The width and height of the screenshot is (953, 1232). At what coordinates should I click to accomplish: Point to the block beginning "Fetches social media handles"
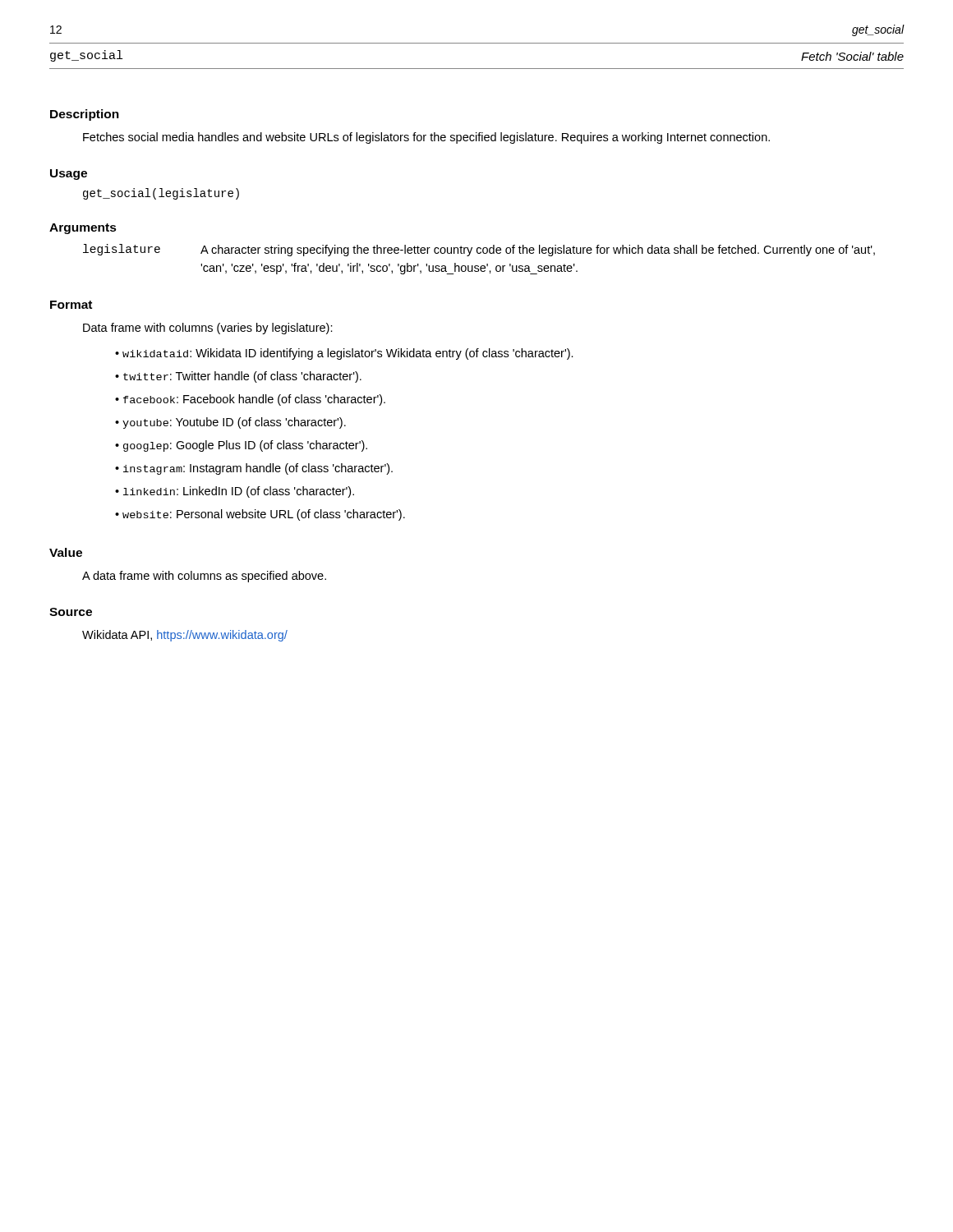[x=426, y=137]
